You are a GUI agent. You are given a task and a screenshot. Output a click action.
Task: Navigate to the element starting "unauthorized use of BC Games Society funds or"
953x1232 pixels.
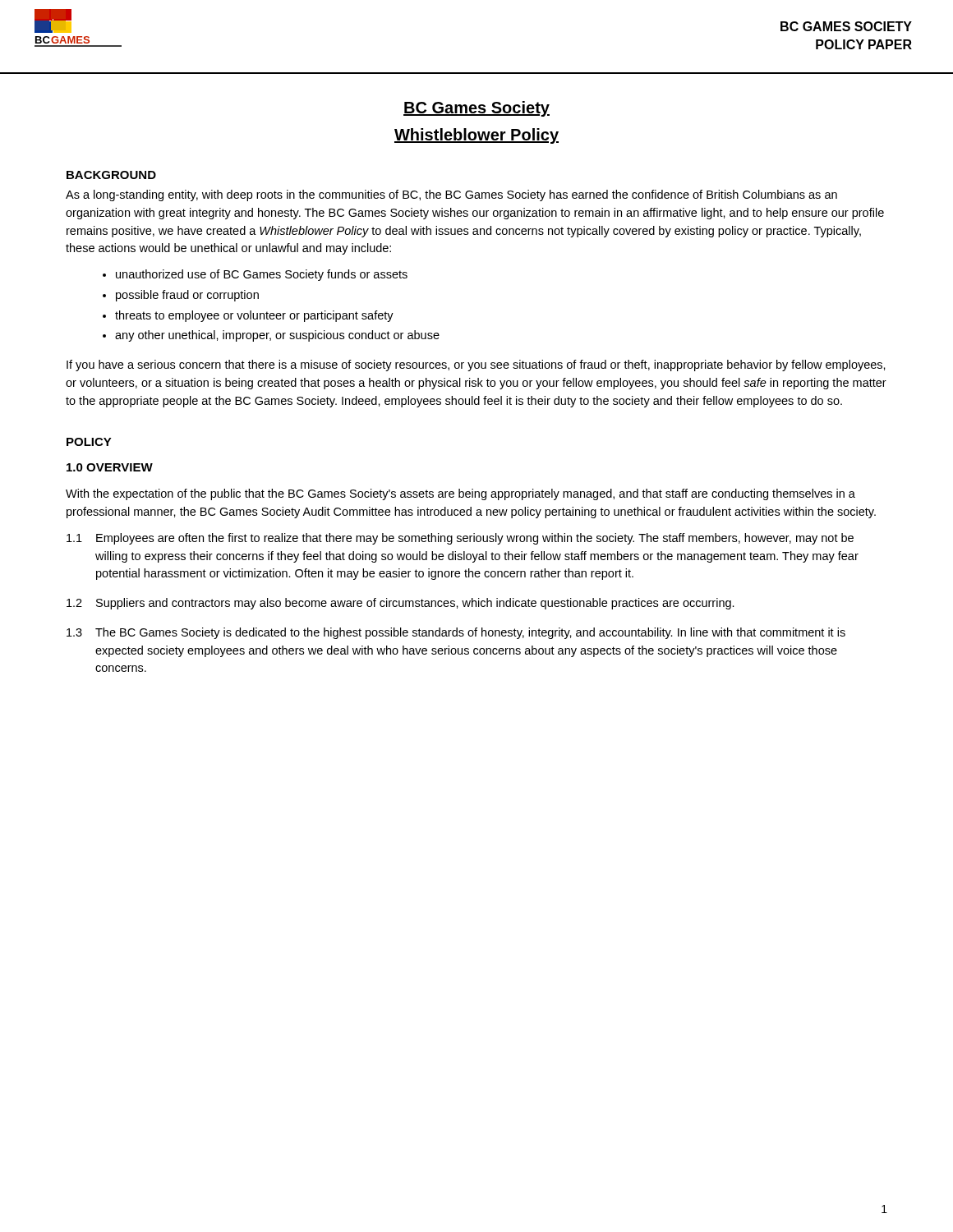point(261,274)
